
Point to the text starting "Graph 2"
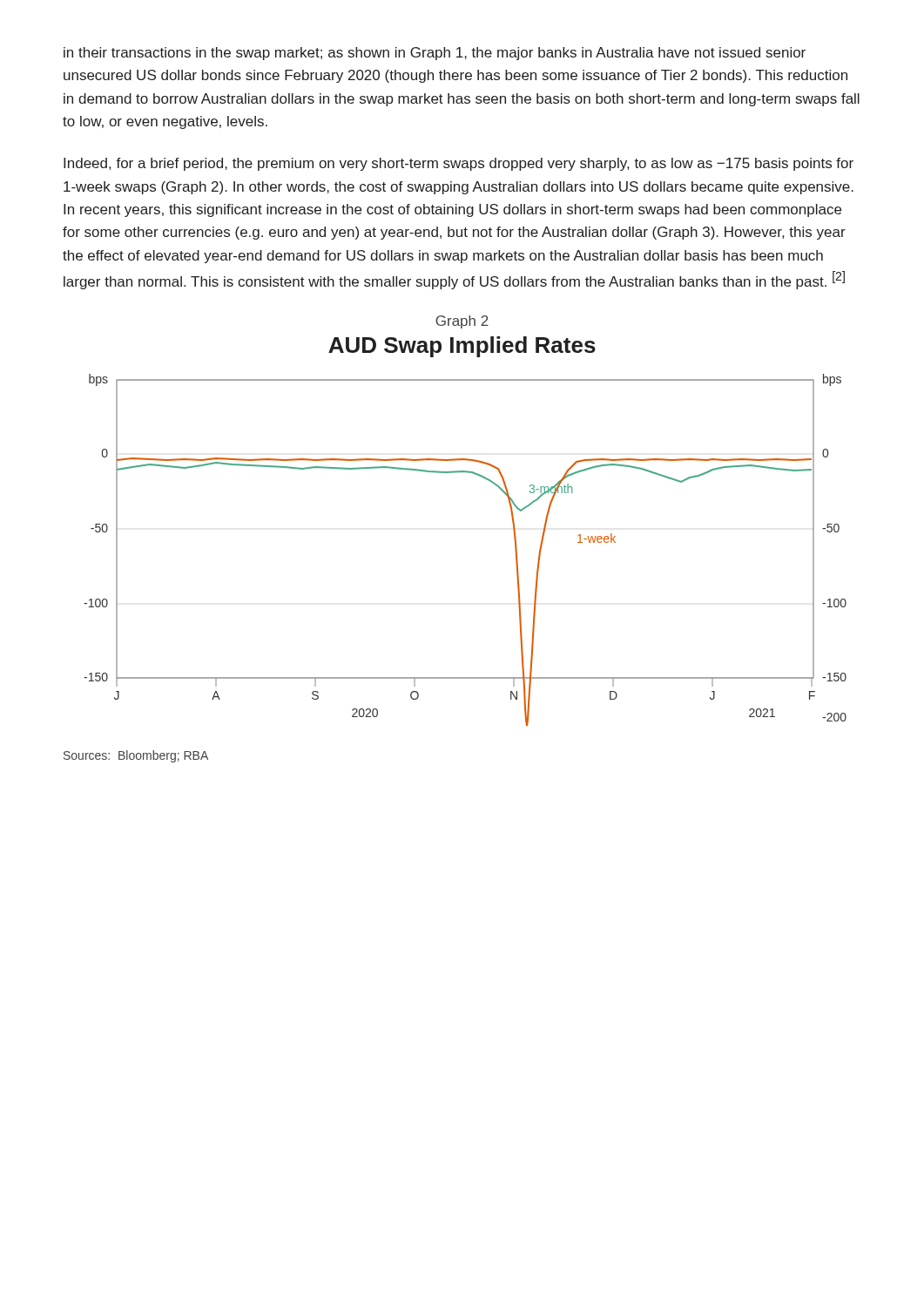click(462, 321)
